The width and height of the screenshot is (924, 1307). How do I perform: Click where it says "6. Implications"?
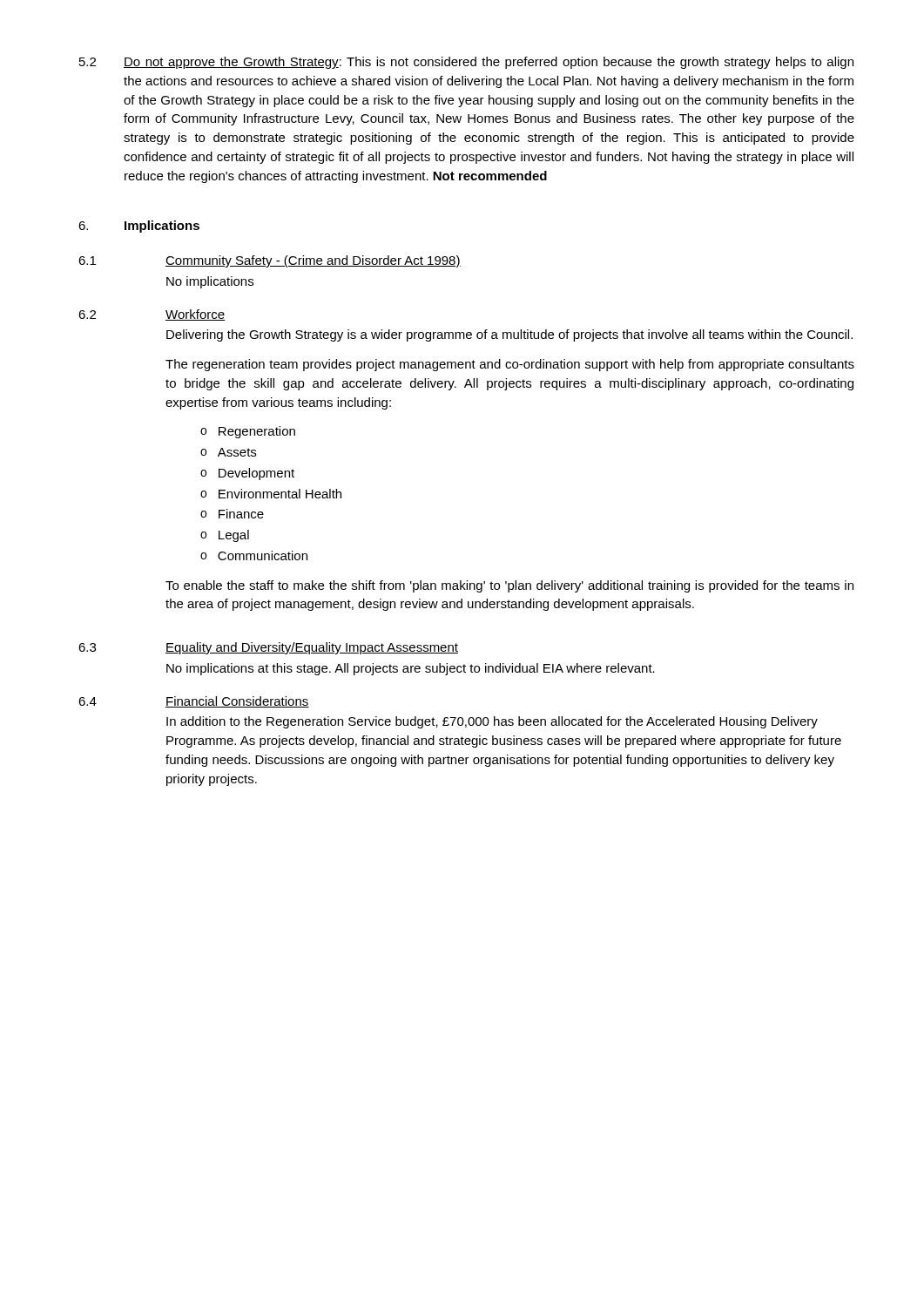tap(139, 226)
